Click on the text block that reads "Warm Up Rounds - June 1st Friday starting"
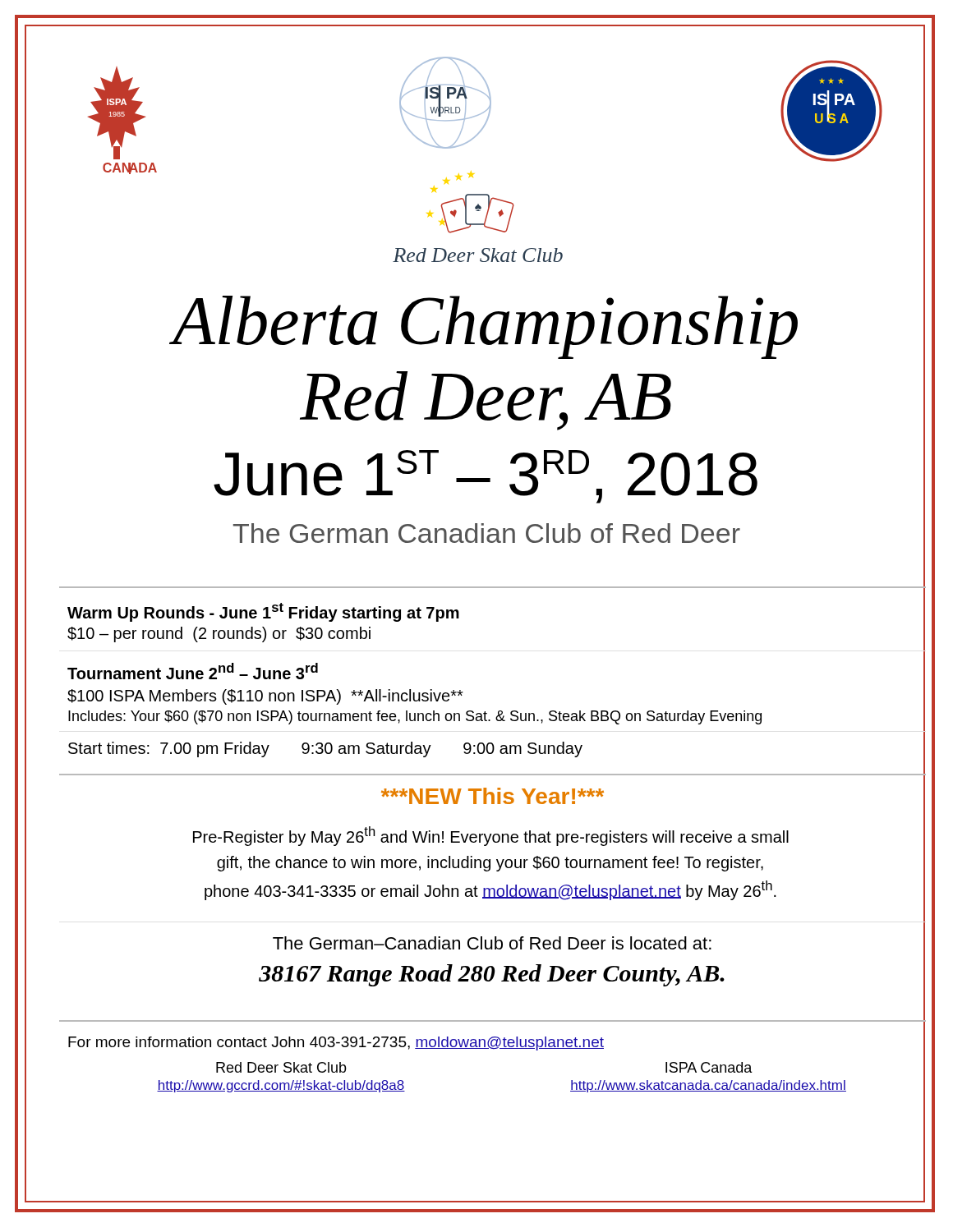 [x=263, y=612]
